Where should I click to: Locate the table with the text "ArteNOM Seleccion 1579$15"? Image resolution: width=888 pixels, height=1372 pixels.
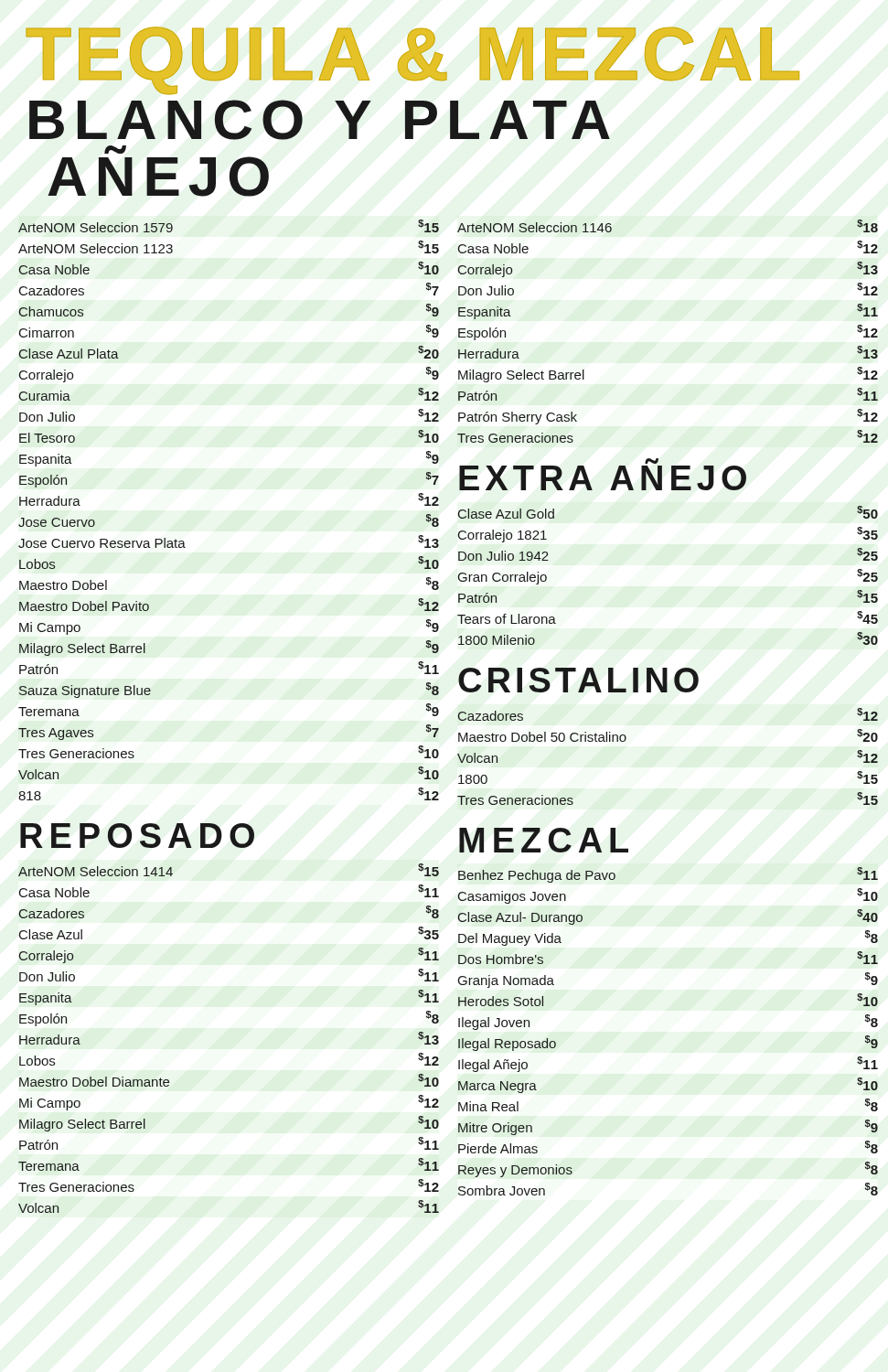(x=229, y=510)
